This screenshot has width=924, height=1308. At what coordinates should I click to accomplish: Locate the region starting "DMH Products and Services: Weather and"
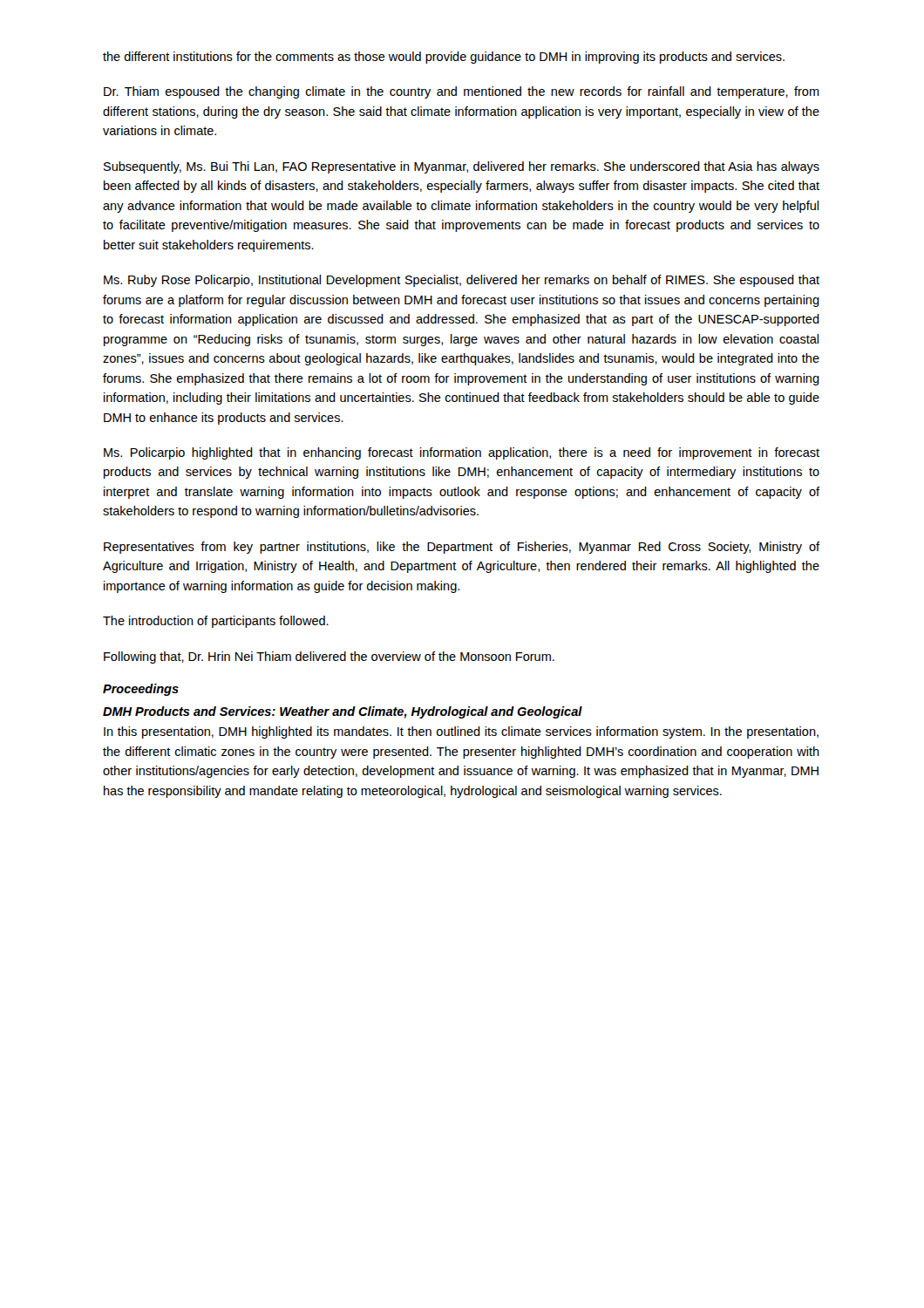click(x=342, y=712)
